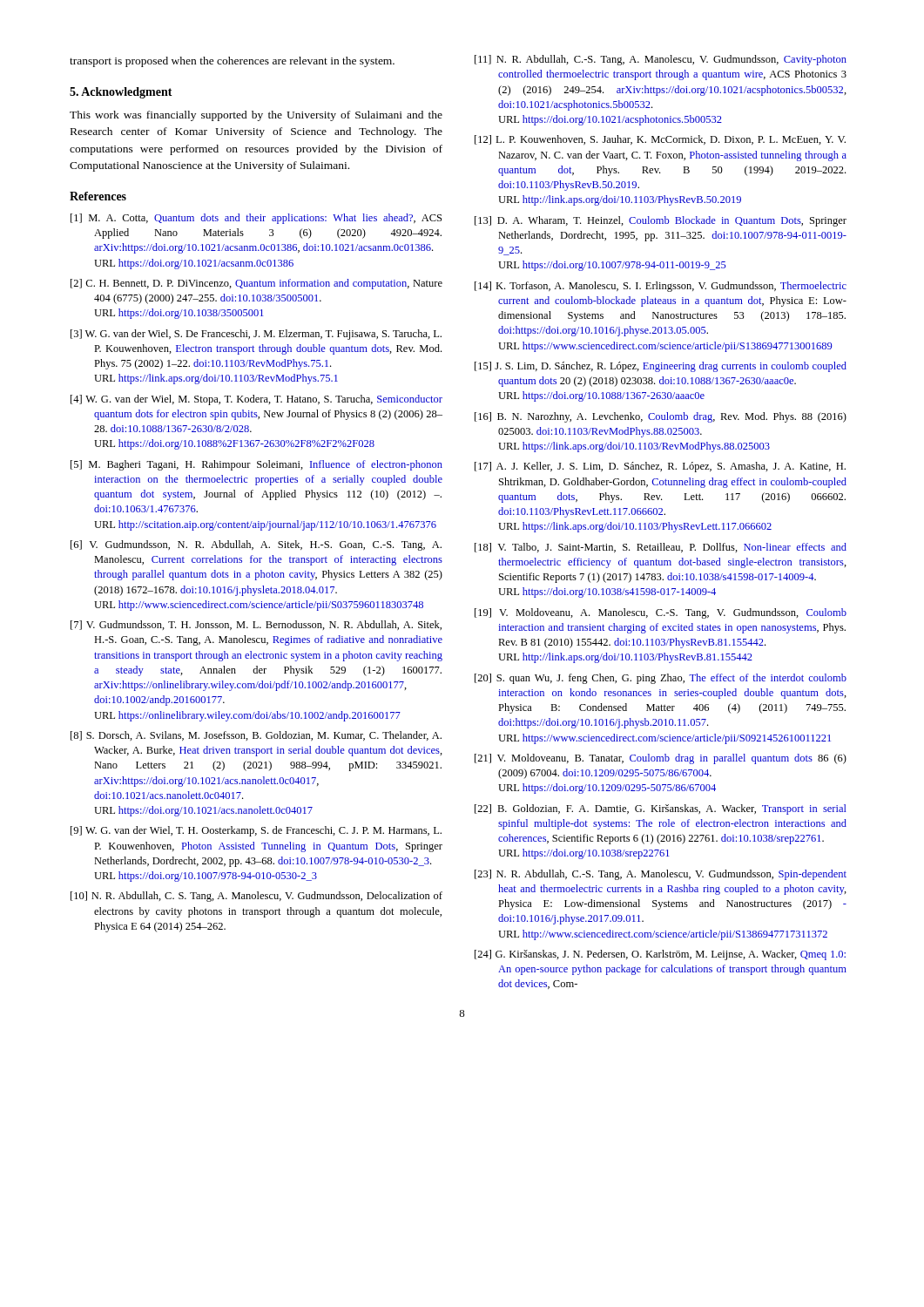Screen dimensions: 1307x924
Task: Select the list item that reads "[18] V. Talbo, J. Saint-Martin,"
Action: (660, 569)
